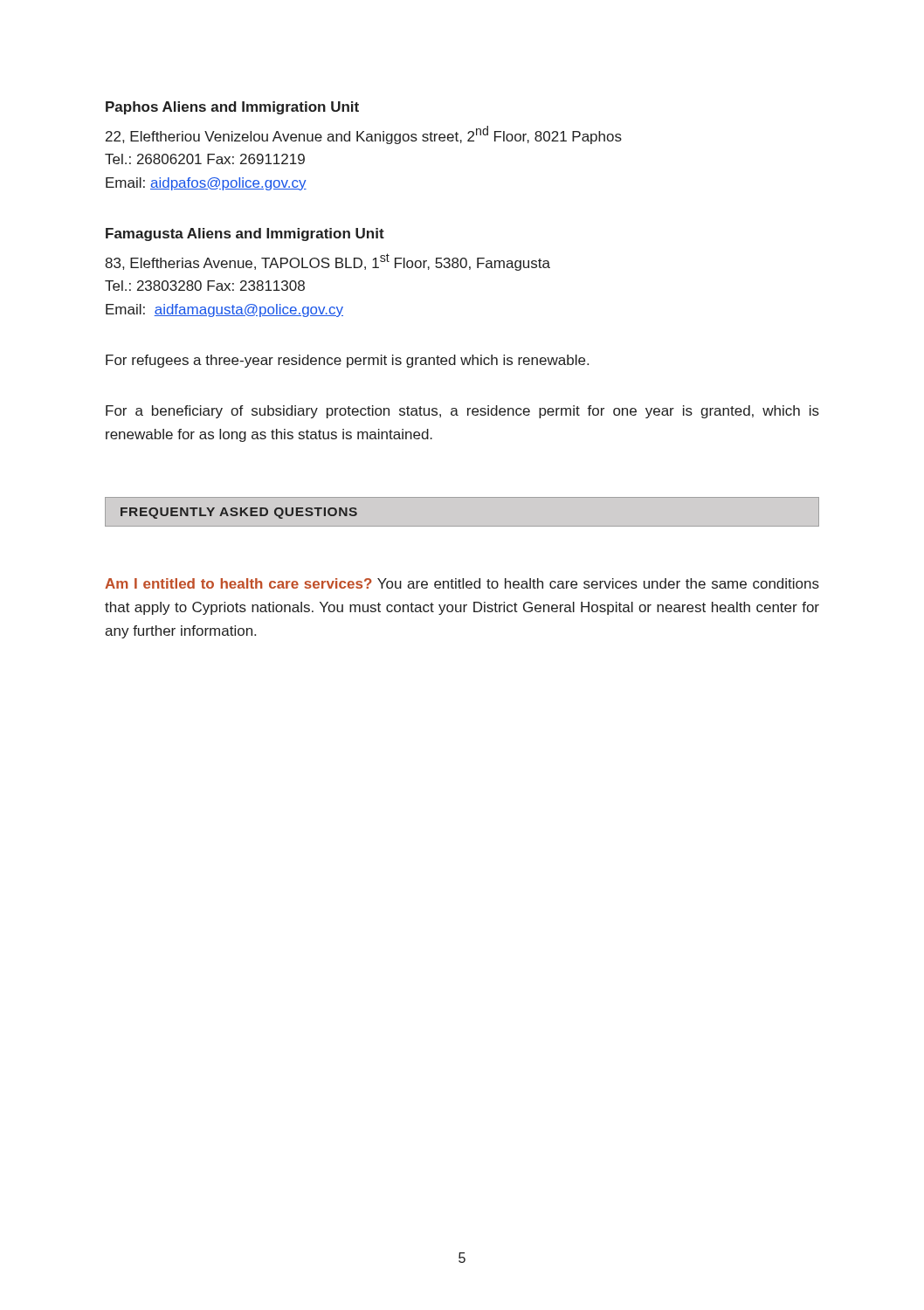The height and width of the screenshot is (1310, 924).
Task: Select the text block starting "Famagusta Aliens and Immigration Unit"
Action: click(x=244, y=234)
